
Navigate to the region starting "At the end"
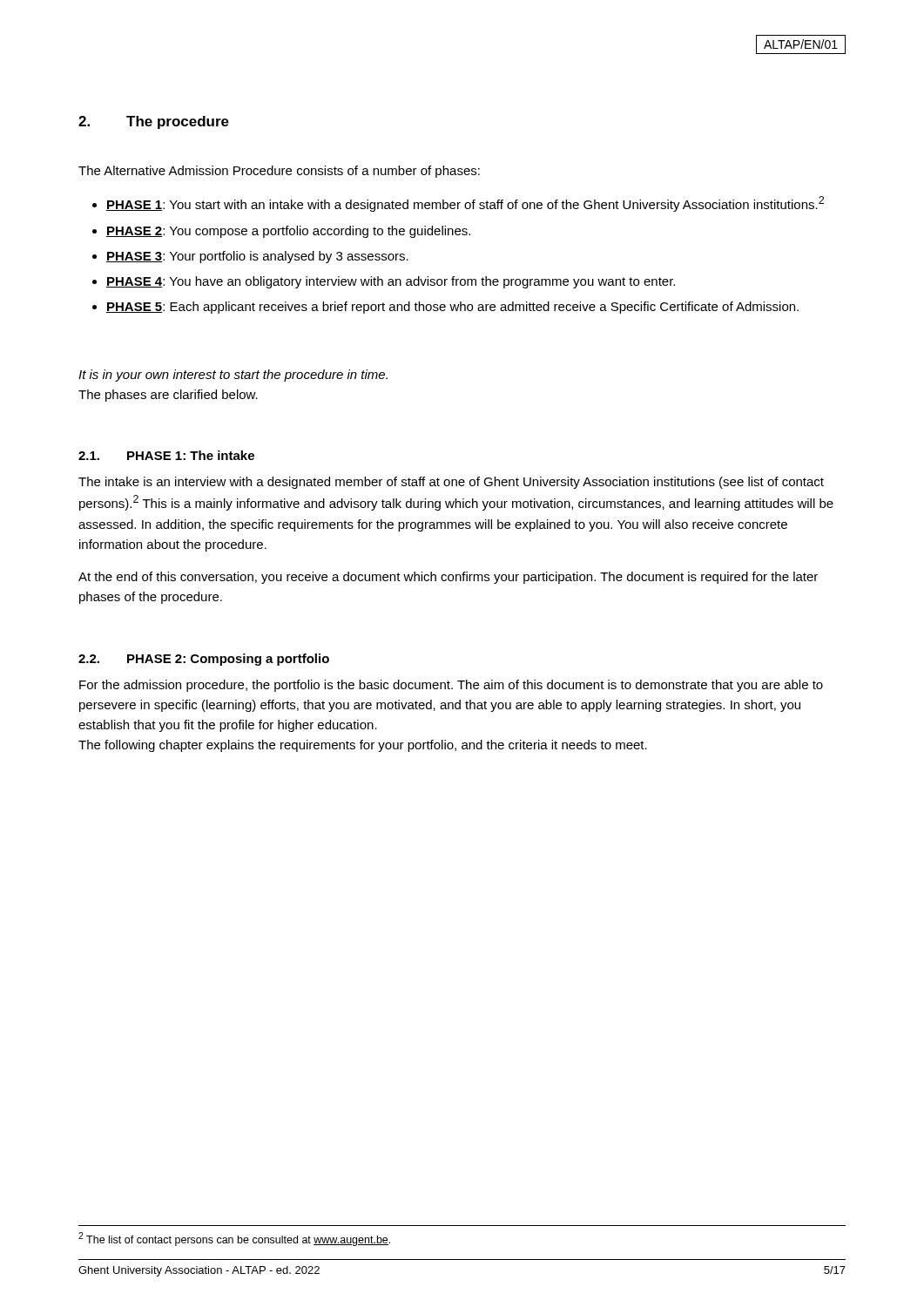coord(448,587)
